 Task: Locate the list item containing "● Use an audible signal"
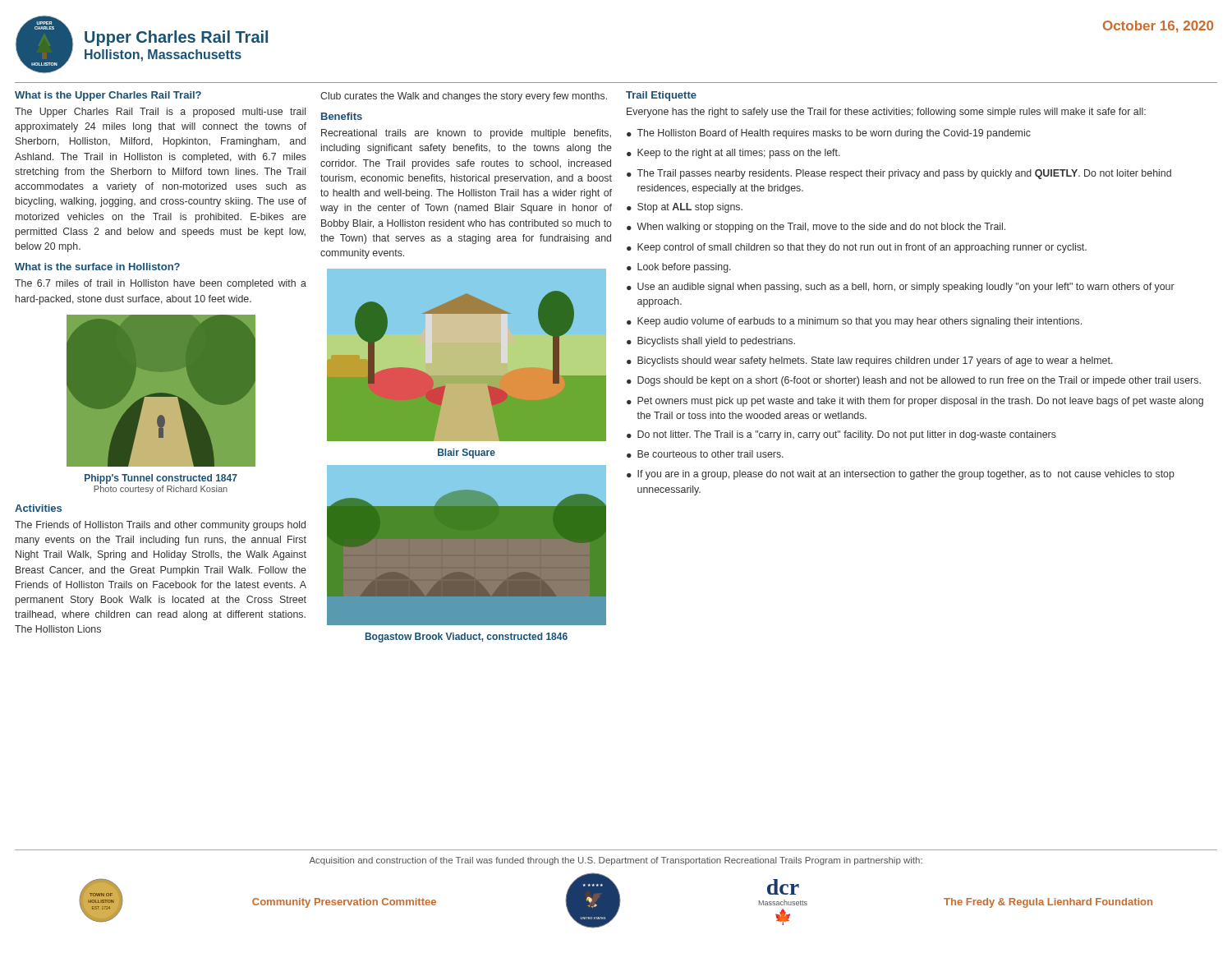tap(922, 294)
